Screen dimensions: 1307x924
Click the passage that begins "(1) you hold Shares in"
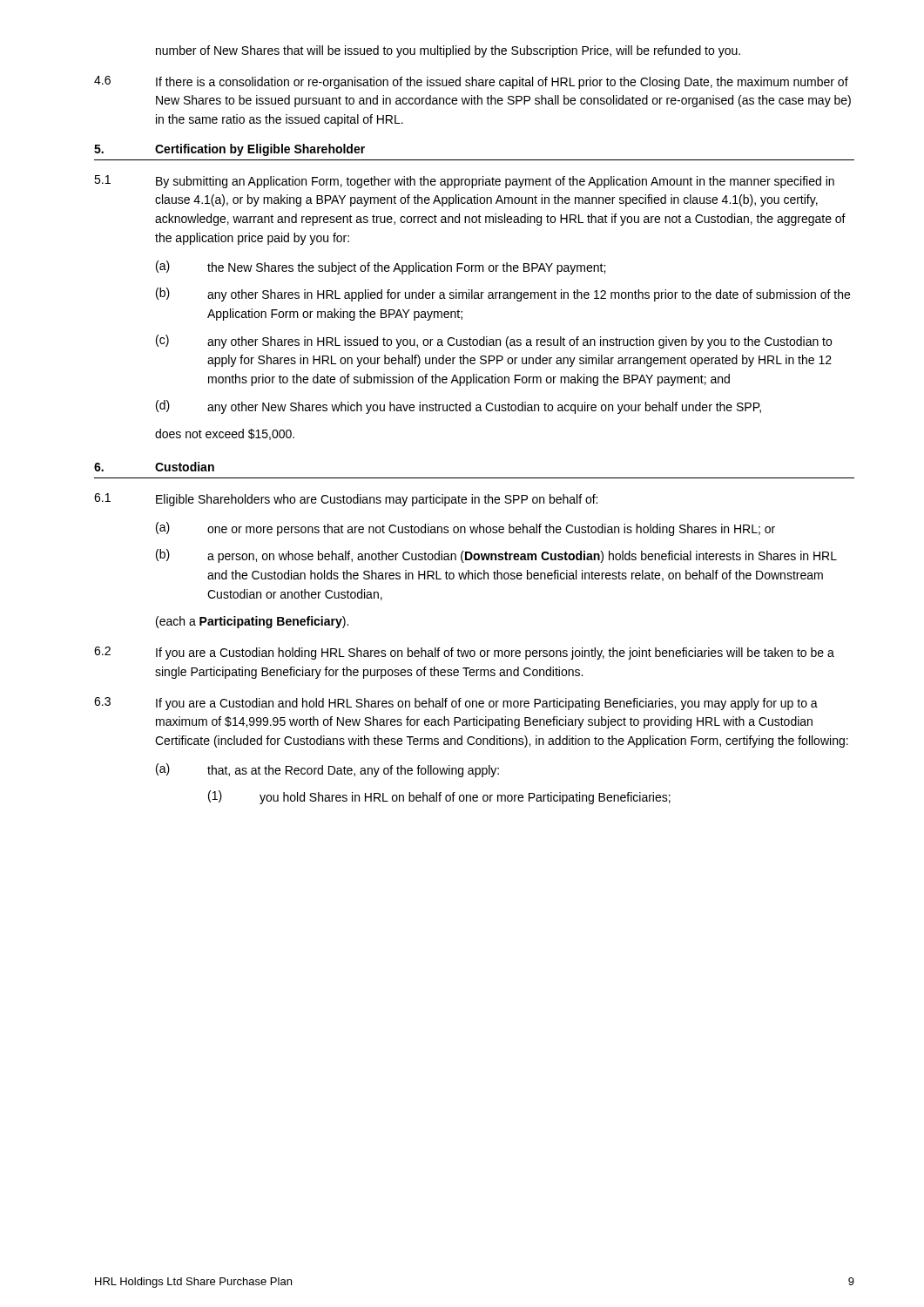coord(531,798)
